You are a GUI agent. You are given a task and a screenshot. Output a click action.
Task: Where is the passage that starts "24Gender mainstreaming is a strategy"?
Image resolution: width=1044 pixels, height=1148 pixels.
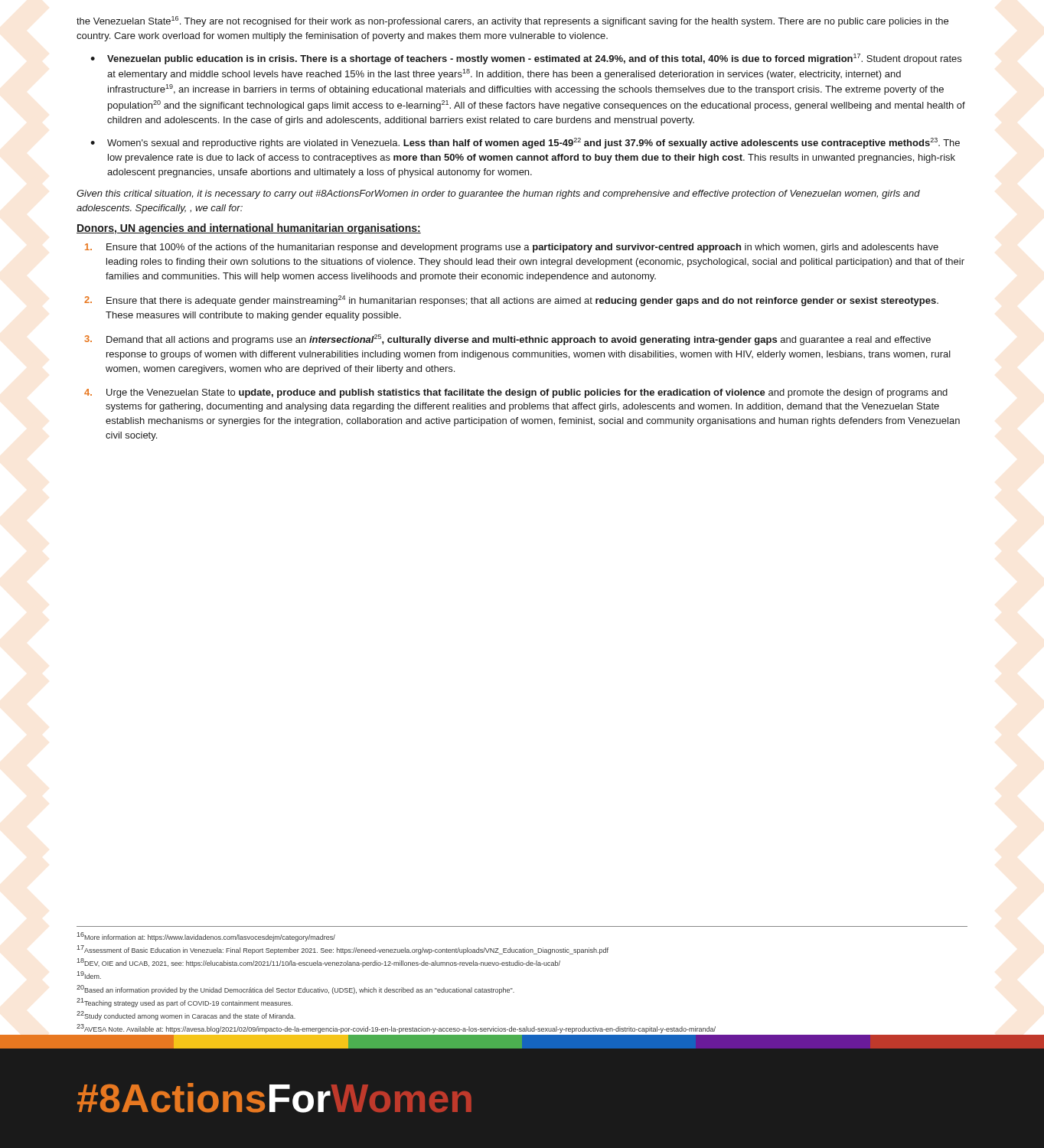click(x=521, y=1046)
